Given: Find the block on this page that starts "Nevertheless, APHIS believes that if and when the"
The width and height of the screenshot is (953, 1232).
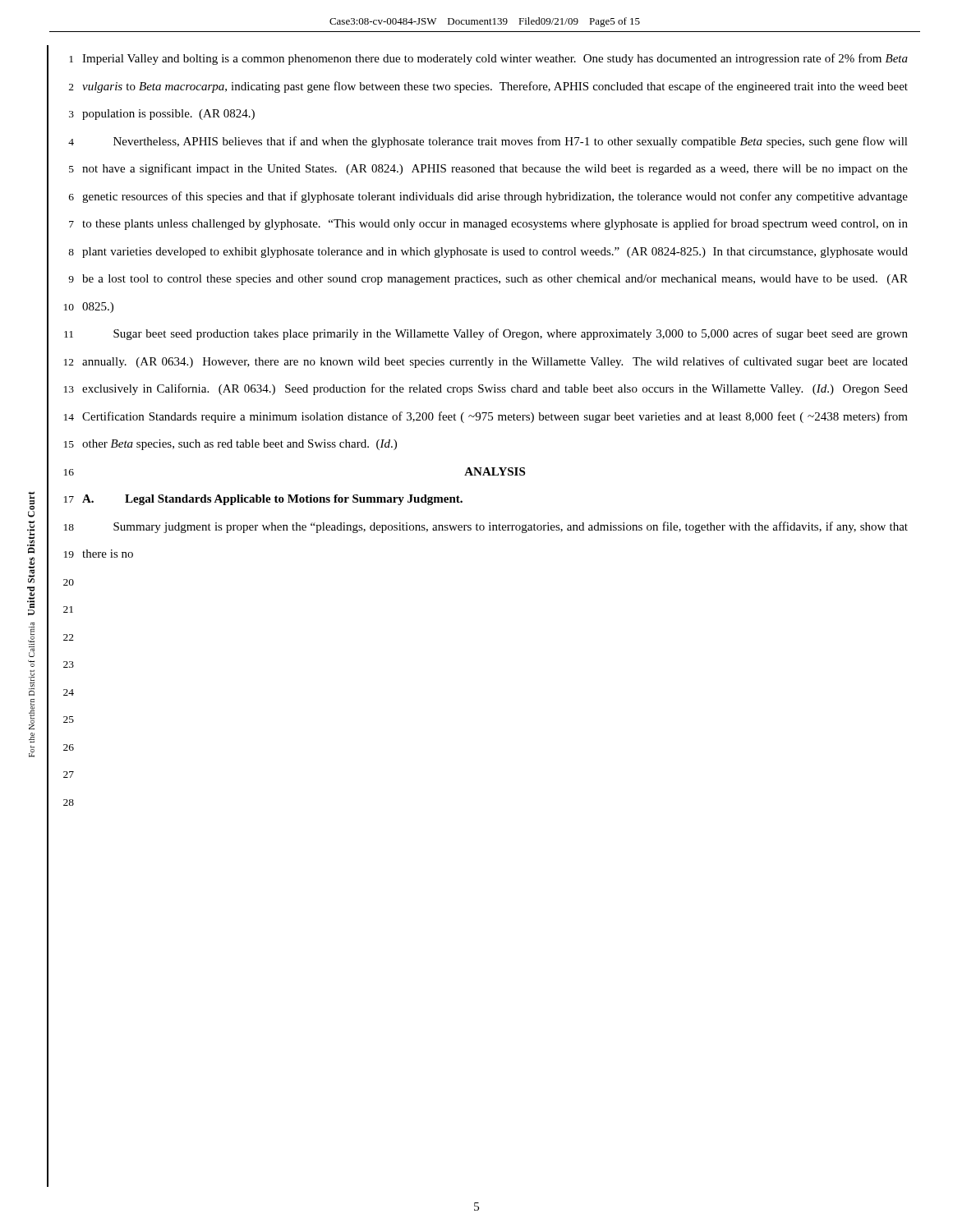Looking at the screenshot, I should tap(495, 224).
